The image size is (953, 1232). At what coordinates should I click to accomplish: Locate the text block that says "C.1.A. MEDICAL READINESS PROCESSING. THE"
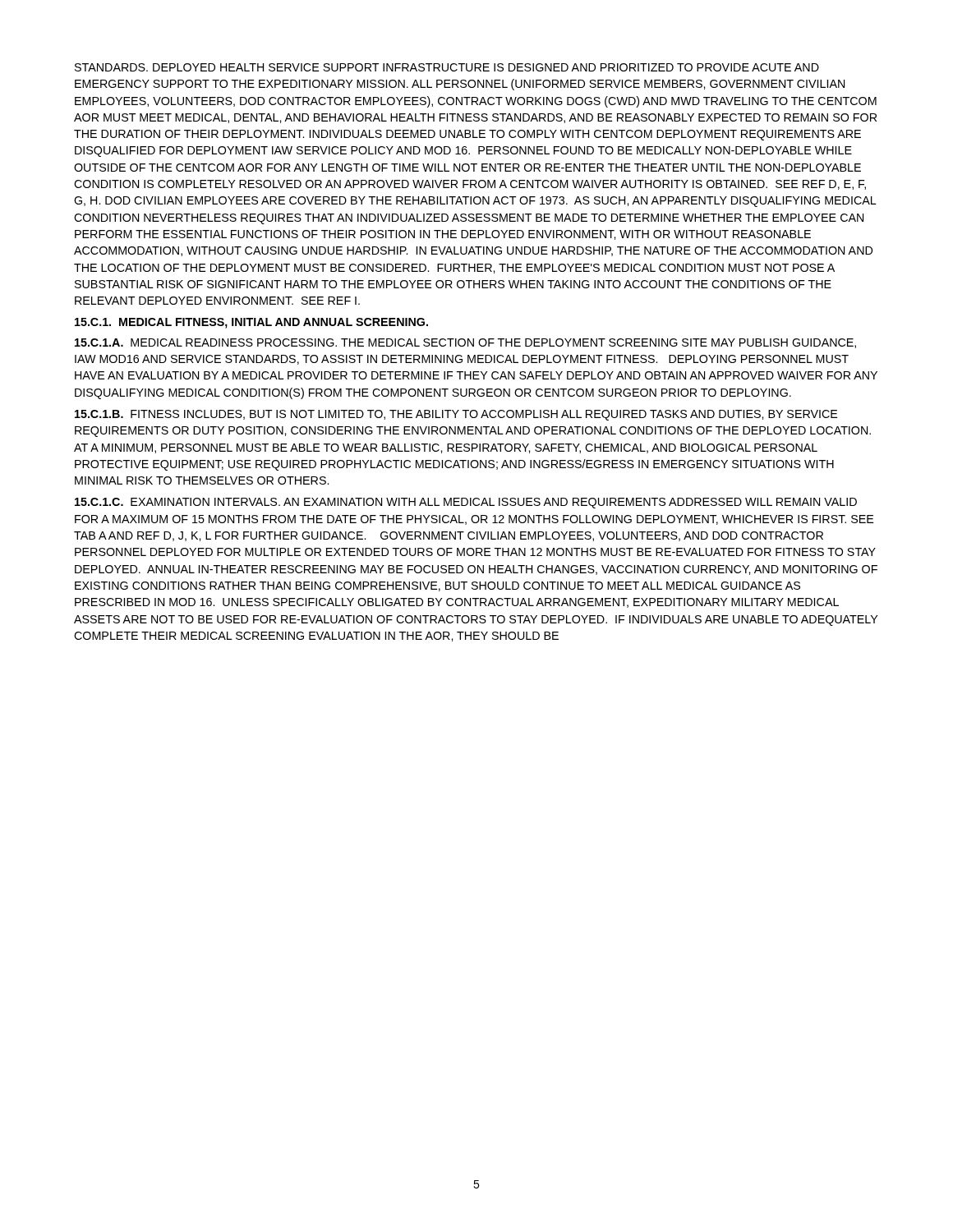click(x=476, y=367)
